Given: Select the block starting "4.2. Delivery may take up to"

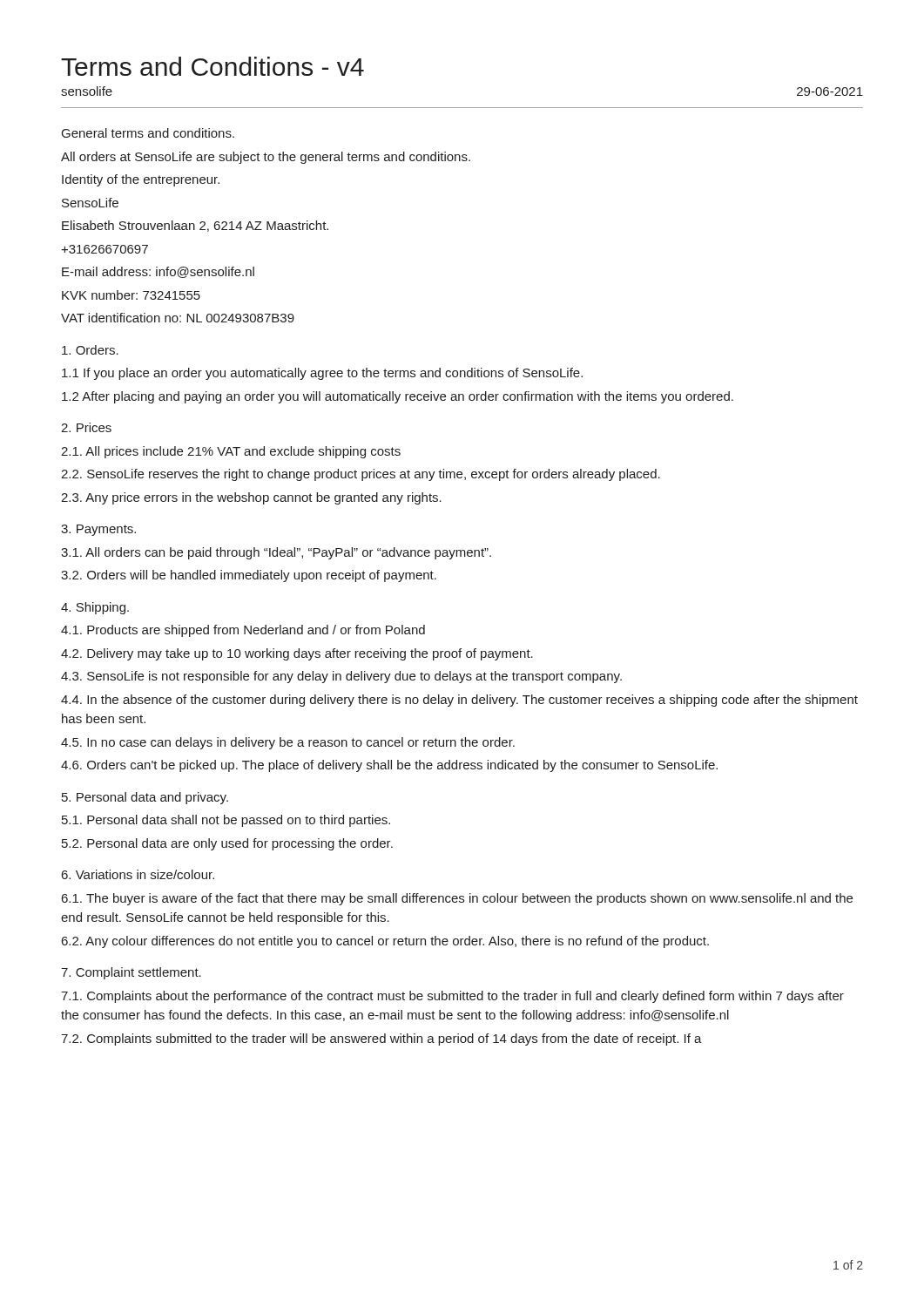Looking at the screenshot, I should click(x=297, y=653).
